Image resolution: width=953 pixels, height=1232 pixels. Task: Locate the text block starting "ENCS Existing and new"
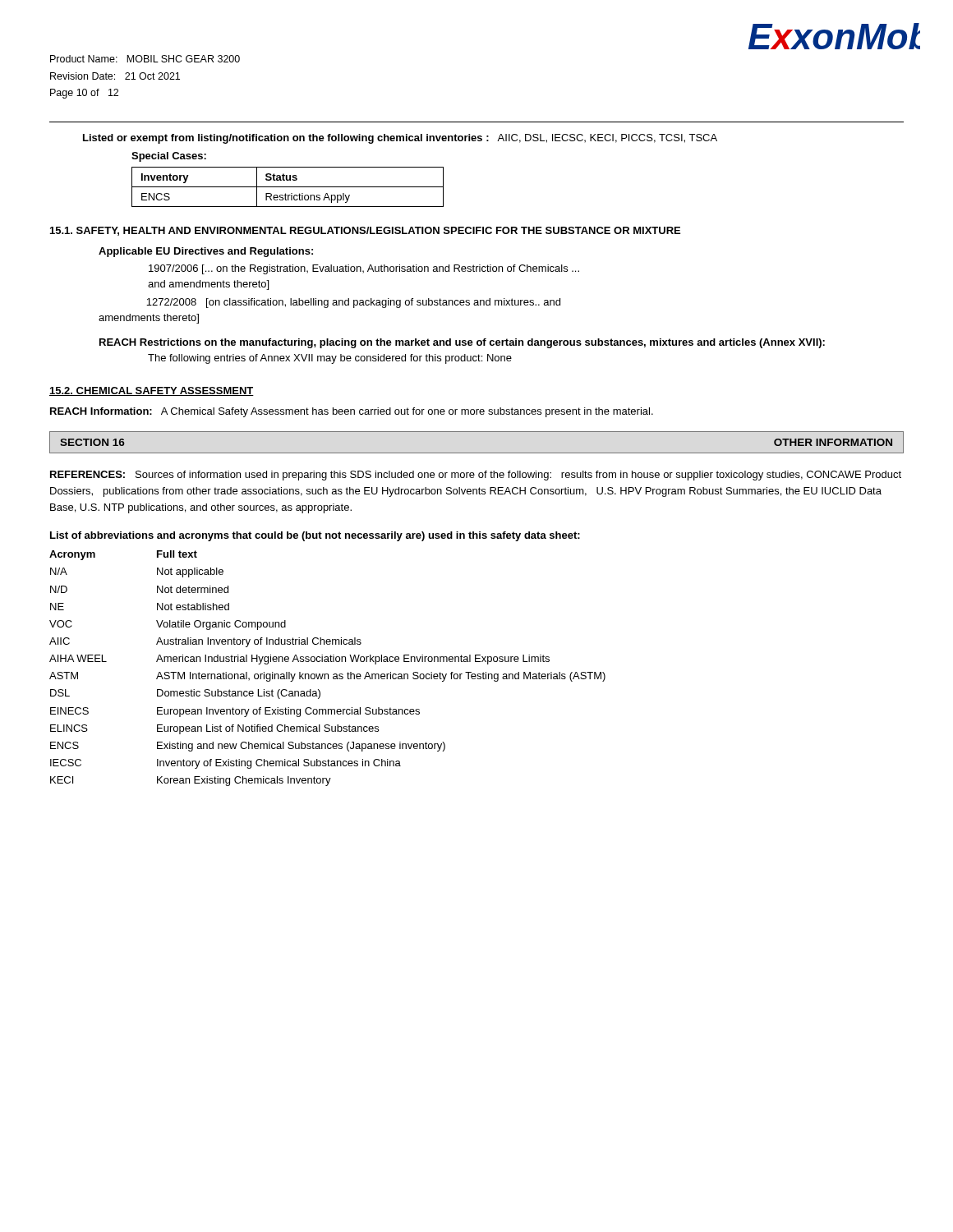[248, 746]
